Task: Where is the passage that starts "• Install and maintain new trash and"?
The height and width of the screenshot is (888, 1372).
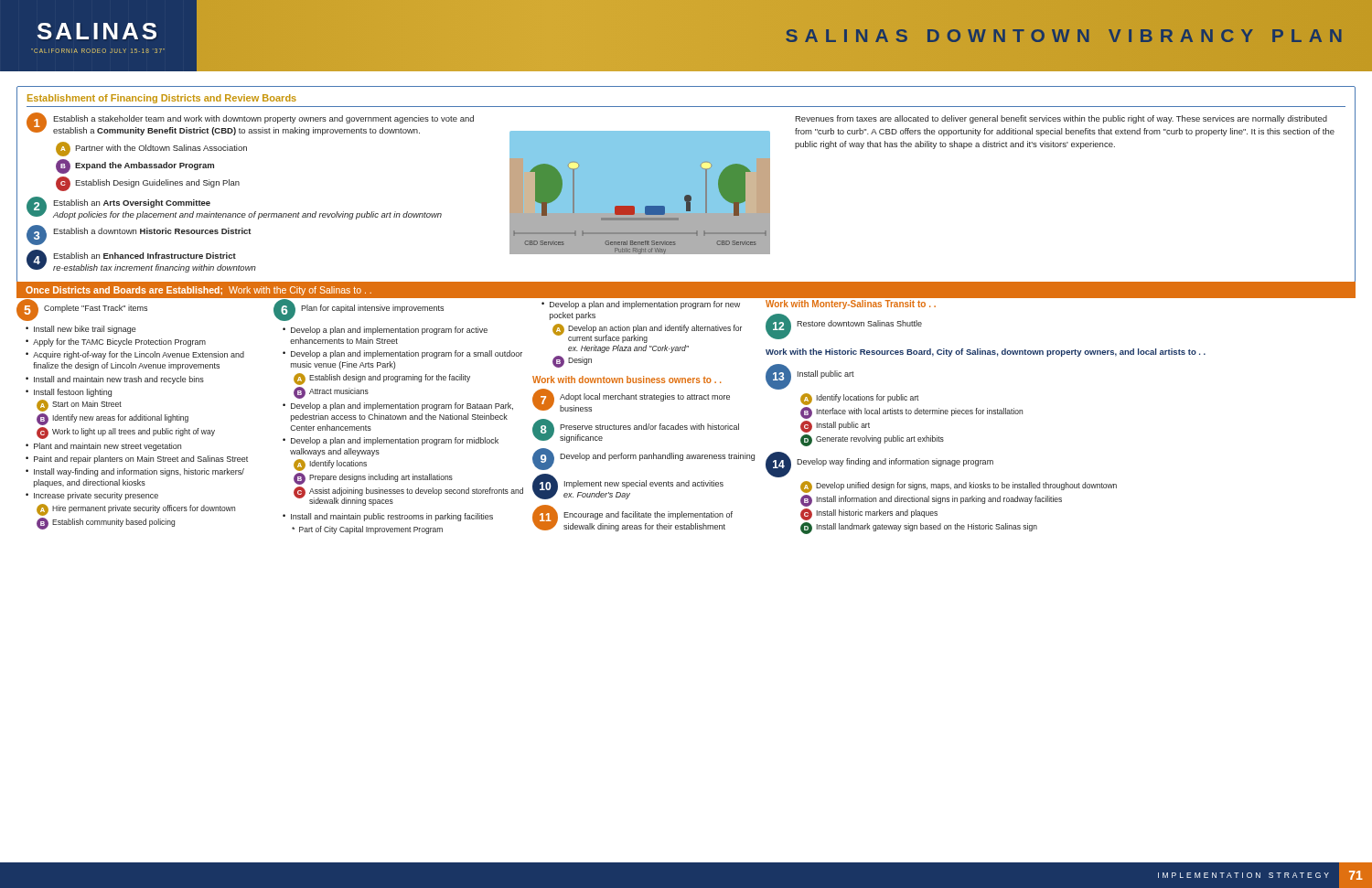Action: point(115,379)
